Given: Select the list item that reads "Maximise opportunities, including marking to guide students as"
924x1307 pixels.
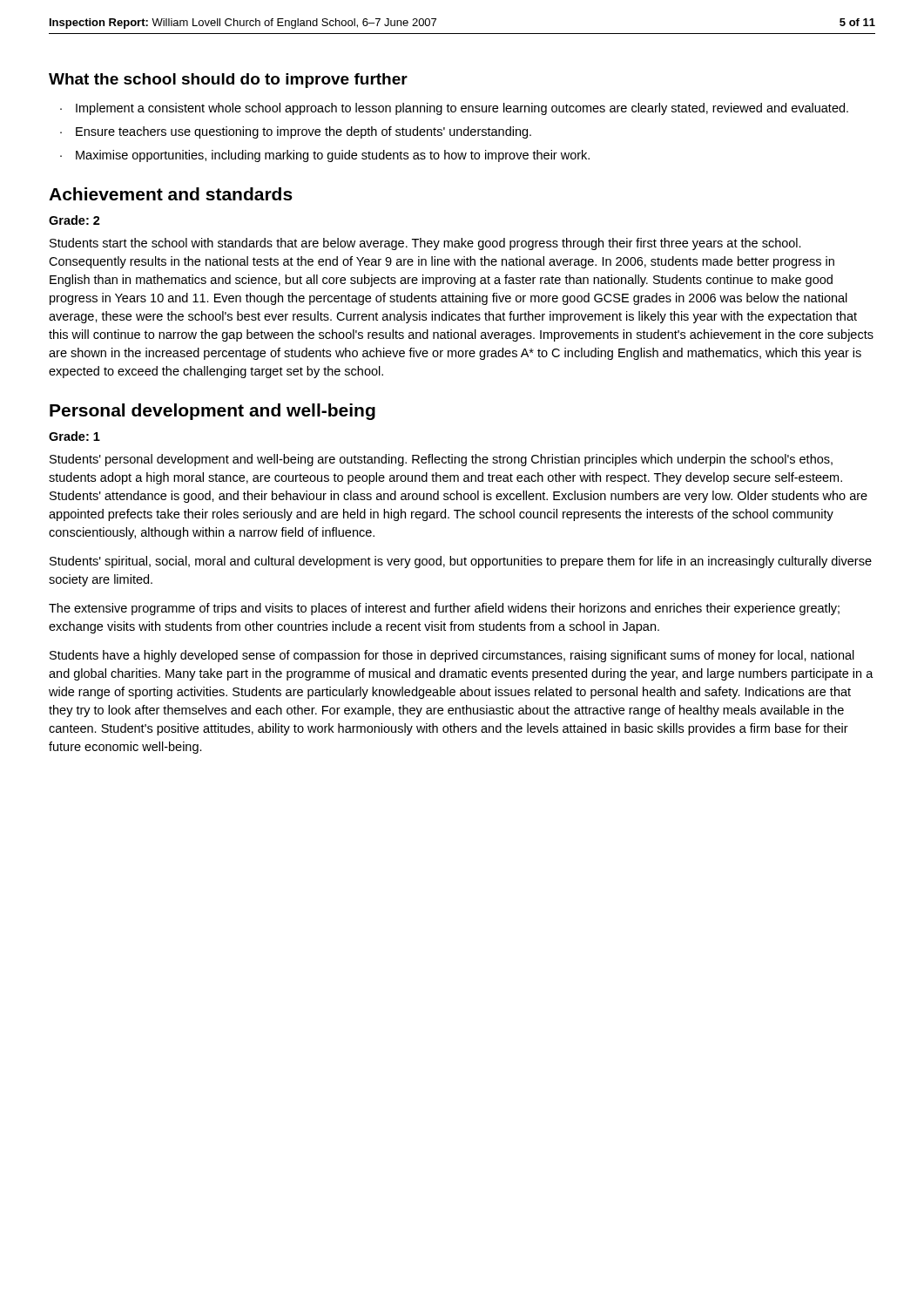Looking at the screenshot, I should pyautogui.click(x=333, y=155).
